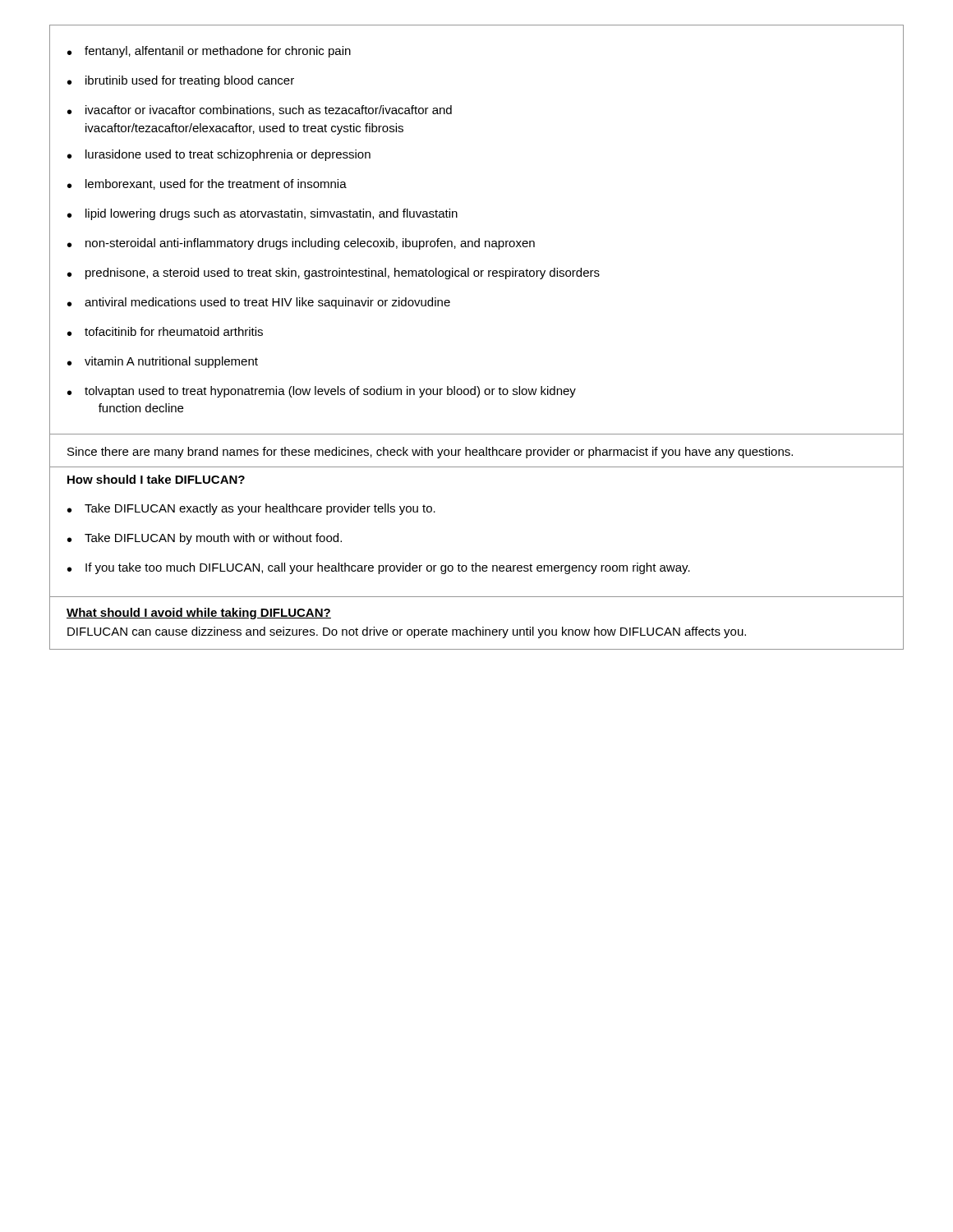Find a section header

coord(156,479)
